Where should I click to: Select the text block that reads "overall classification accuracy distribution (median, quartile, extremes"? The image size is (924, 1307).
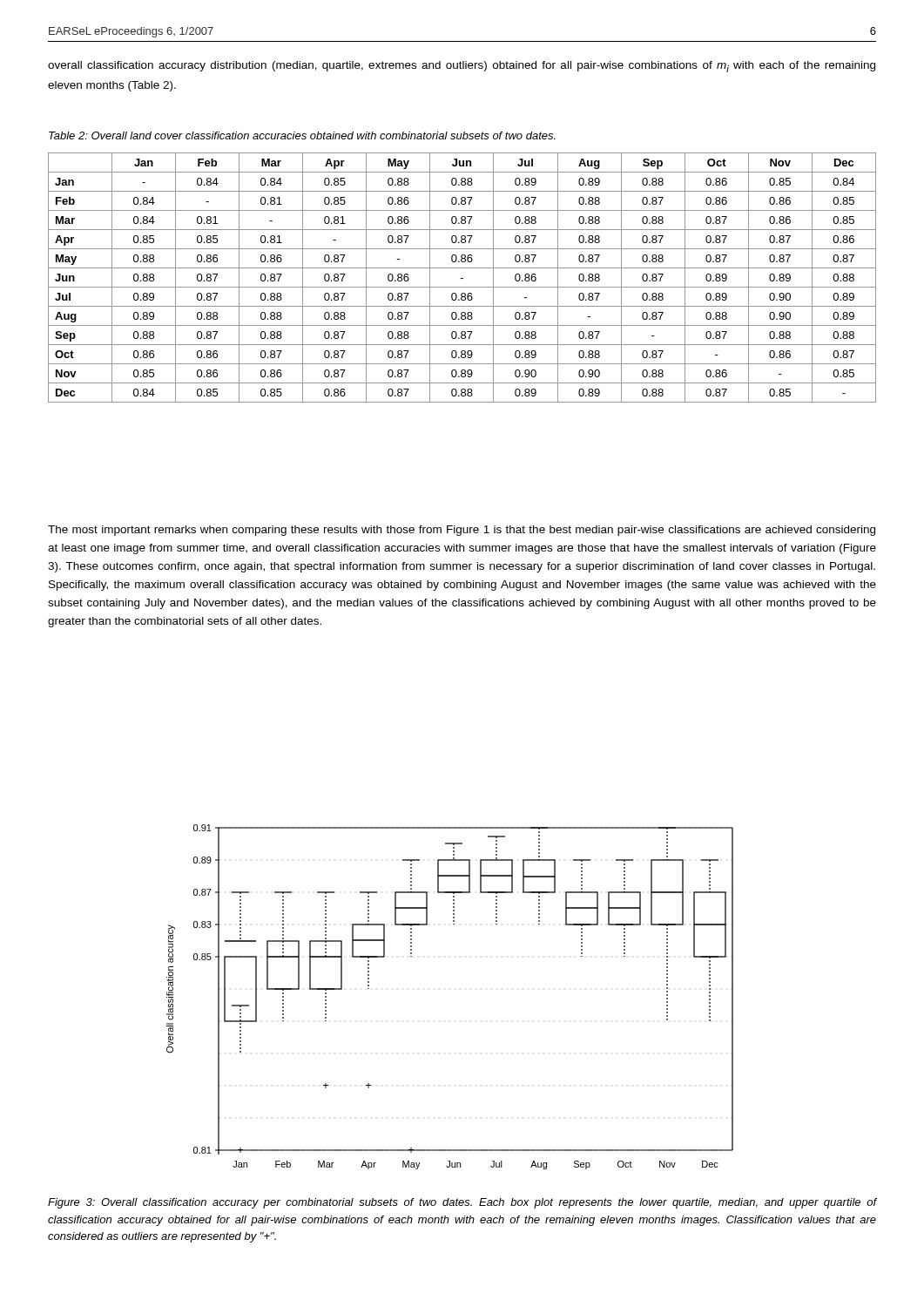coord(462,75)
